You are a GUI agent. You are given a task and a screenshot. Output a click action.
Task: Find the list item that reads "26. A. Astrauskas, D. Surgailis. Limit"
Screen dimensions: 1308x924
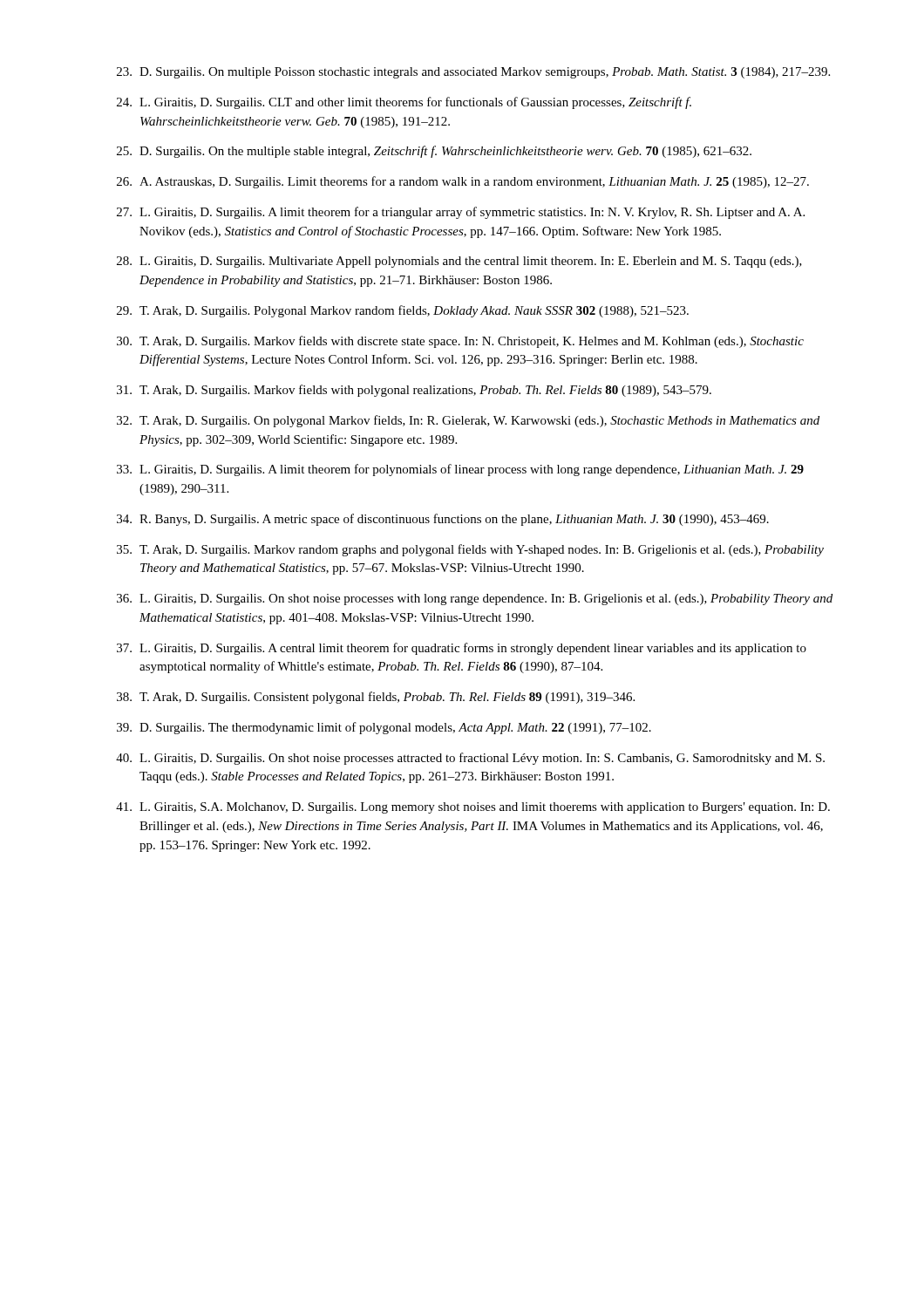coord(466,182)
